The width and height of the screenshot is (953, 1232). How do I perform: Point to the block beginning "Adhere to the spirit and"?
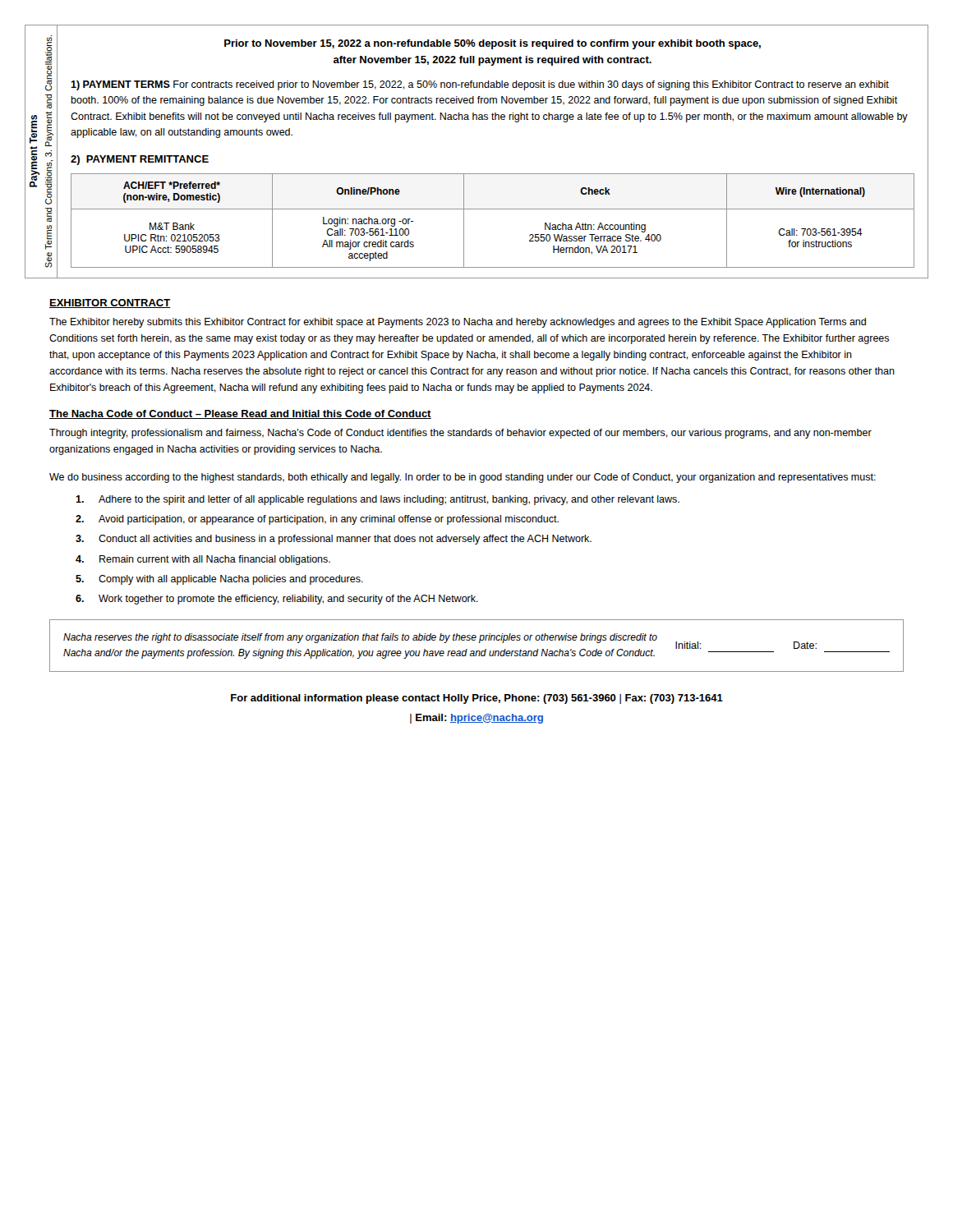476,500
